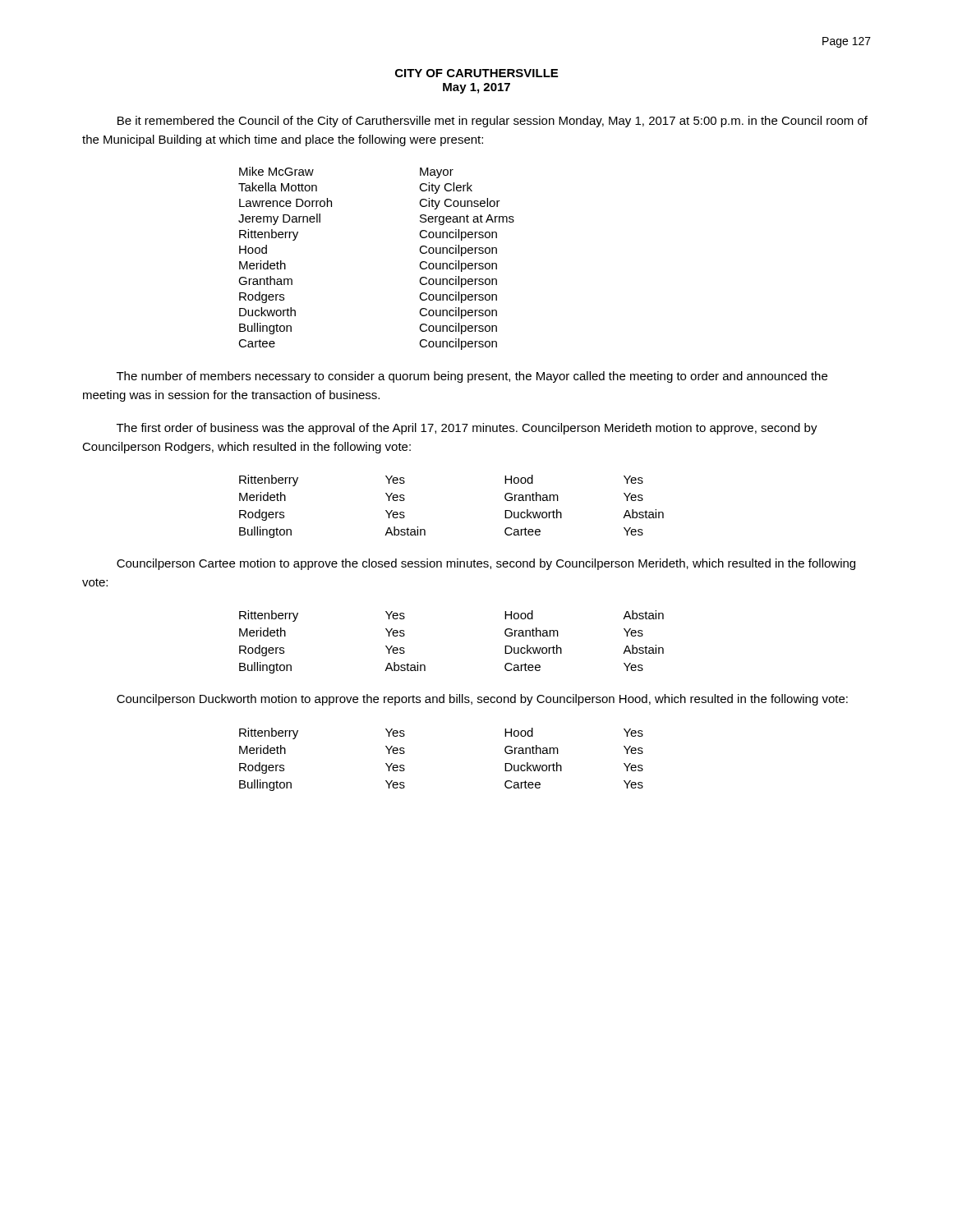Point to the text block starting "Be it remembered the Council"
Viewport: 953px width, 1232px height.
475,130
